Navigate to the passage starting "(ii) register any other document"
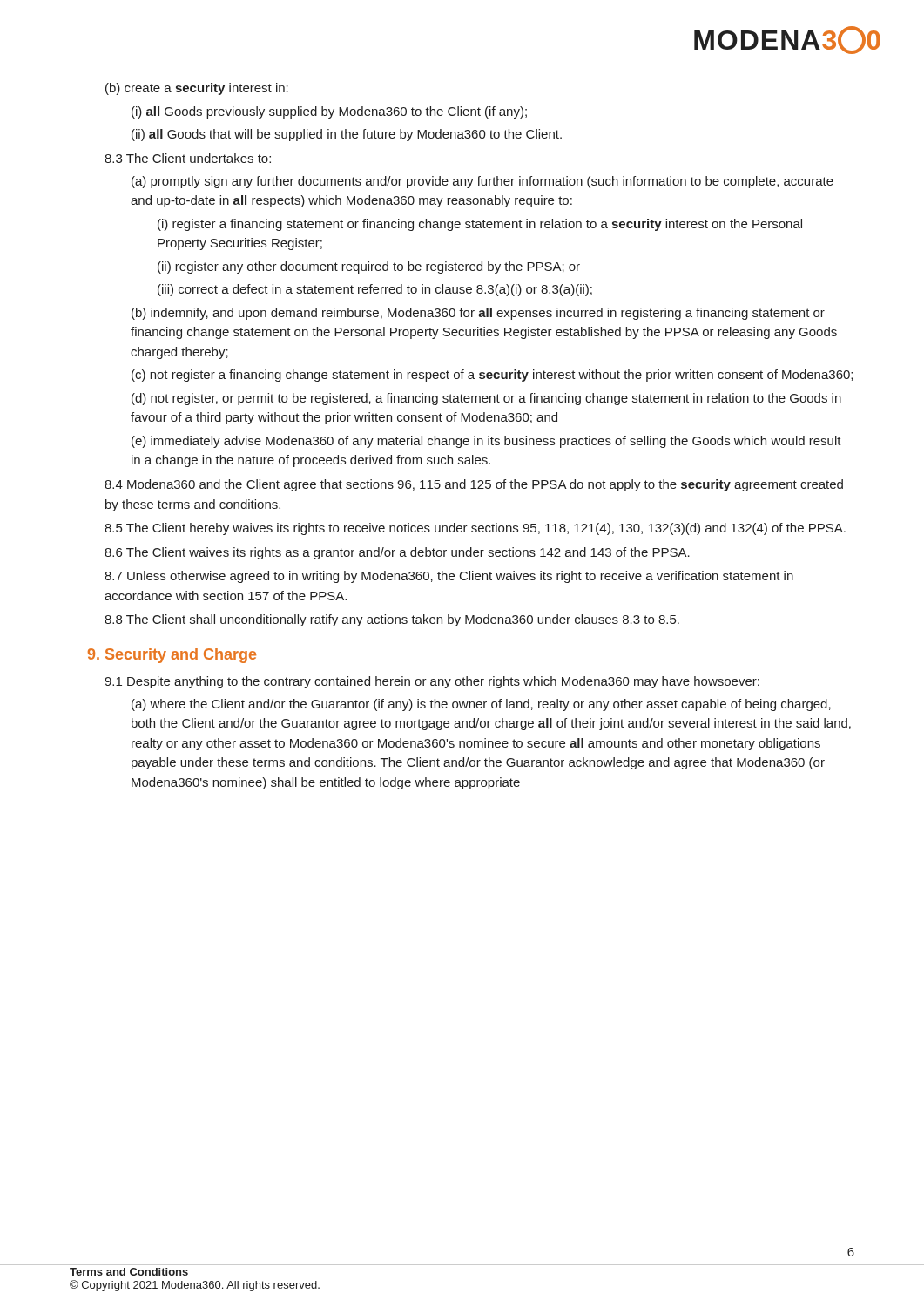 pyautogui.click(x=368, y=266)
